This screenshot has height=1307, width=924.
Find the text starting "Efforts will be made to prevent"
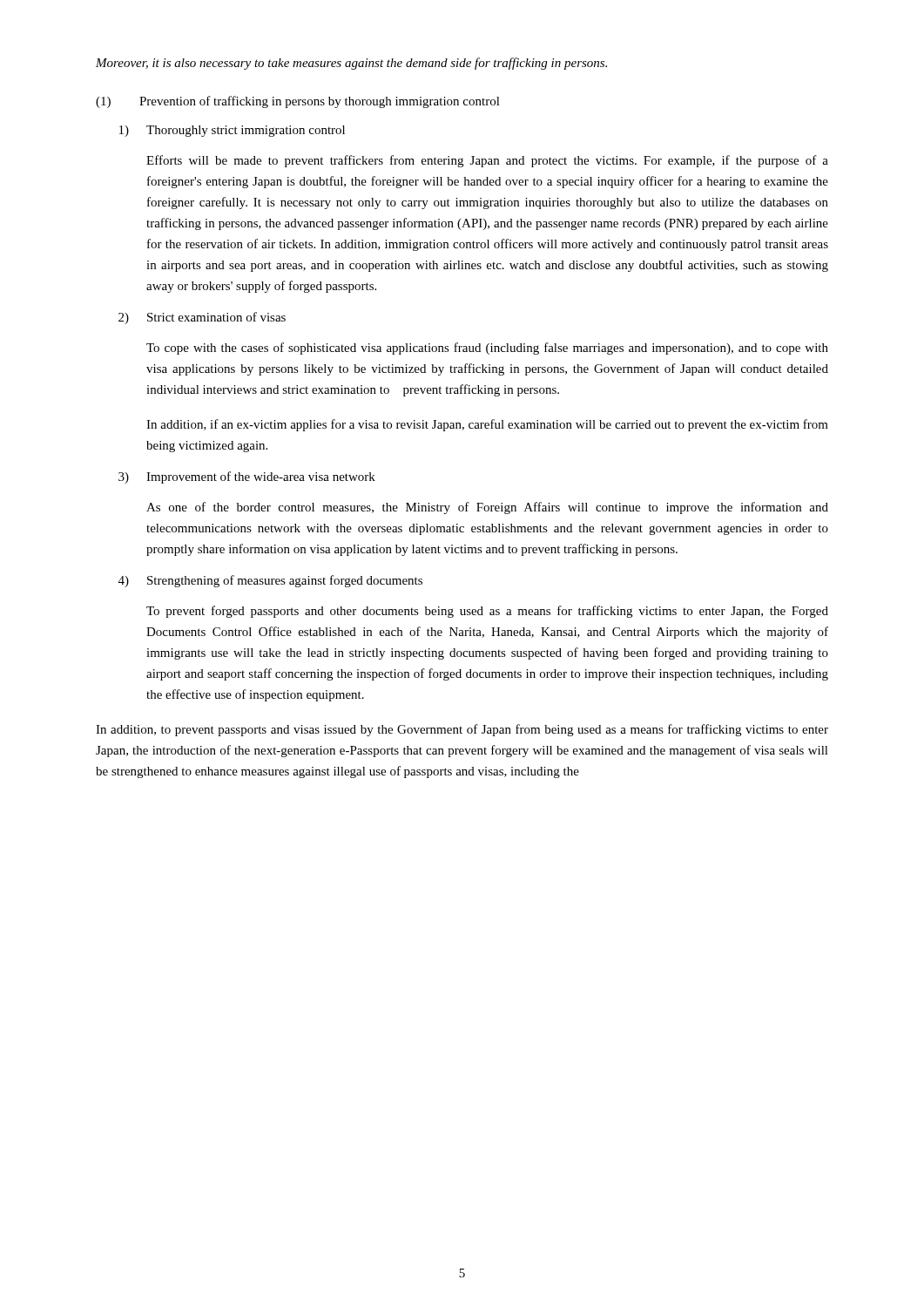(487, 223)
